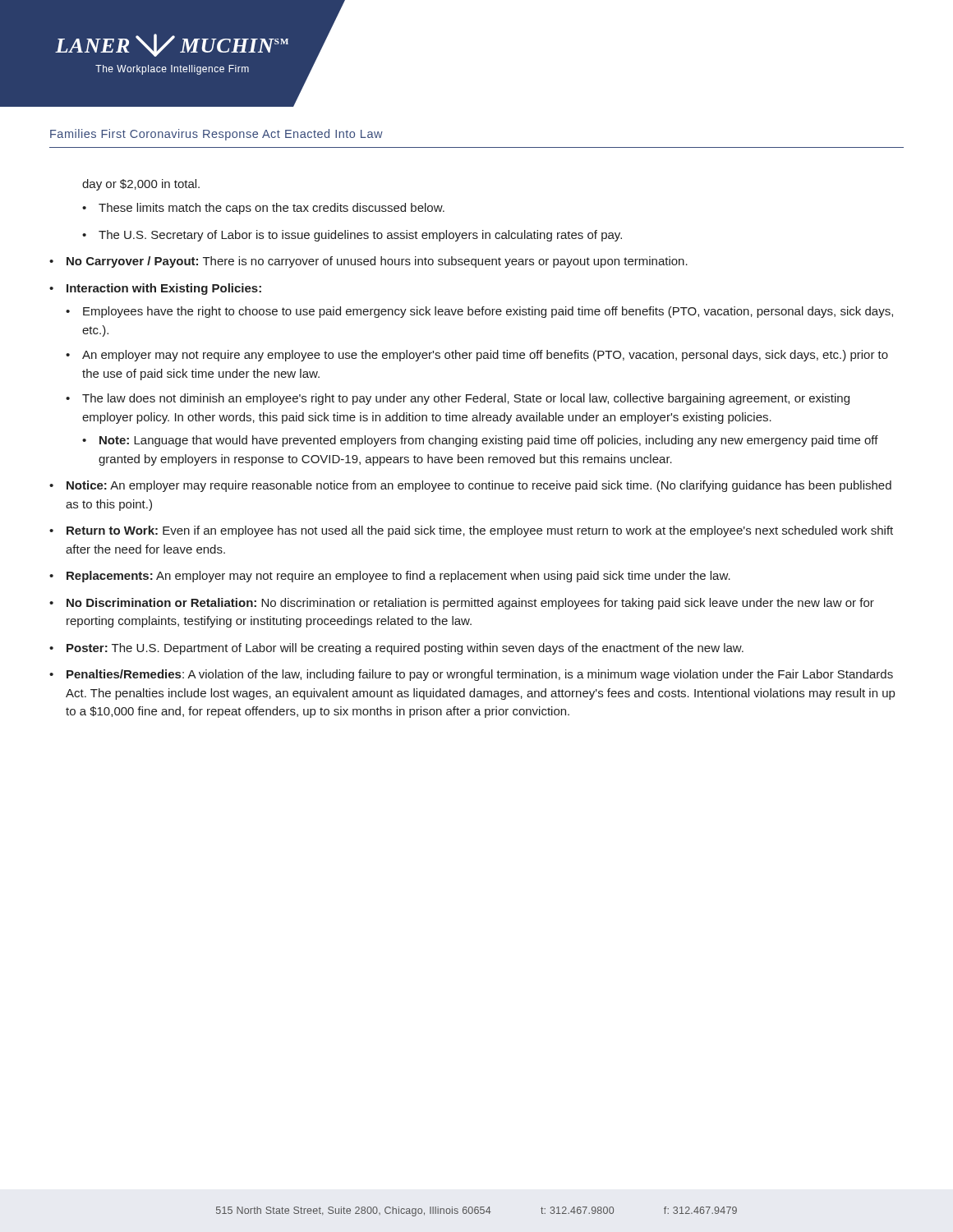Locate the list item containing "No Carryover /"
Image resolution: width=953 pixels, height=1232 pixels.
pyautogui.click(x=377, y=261)
